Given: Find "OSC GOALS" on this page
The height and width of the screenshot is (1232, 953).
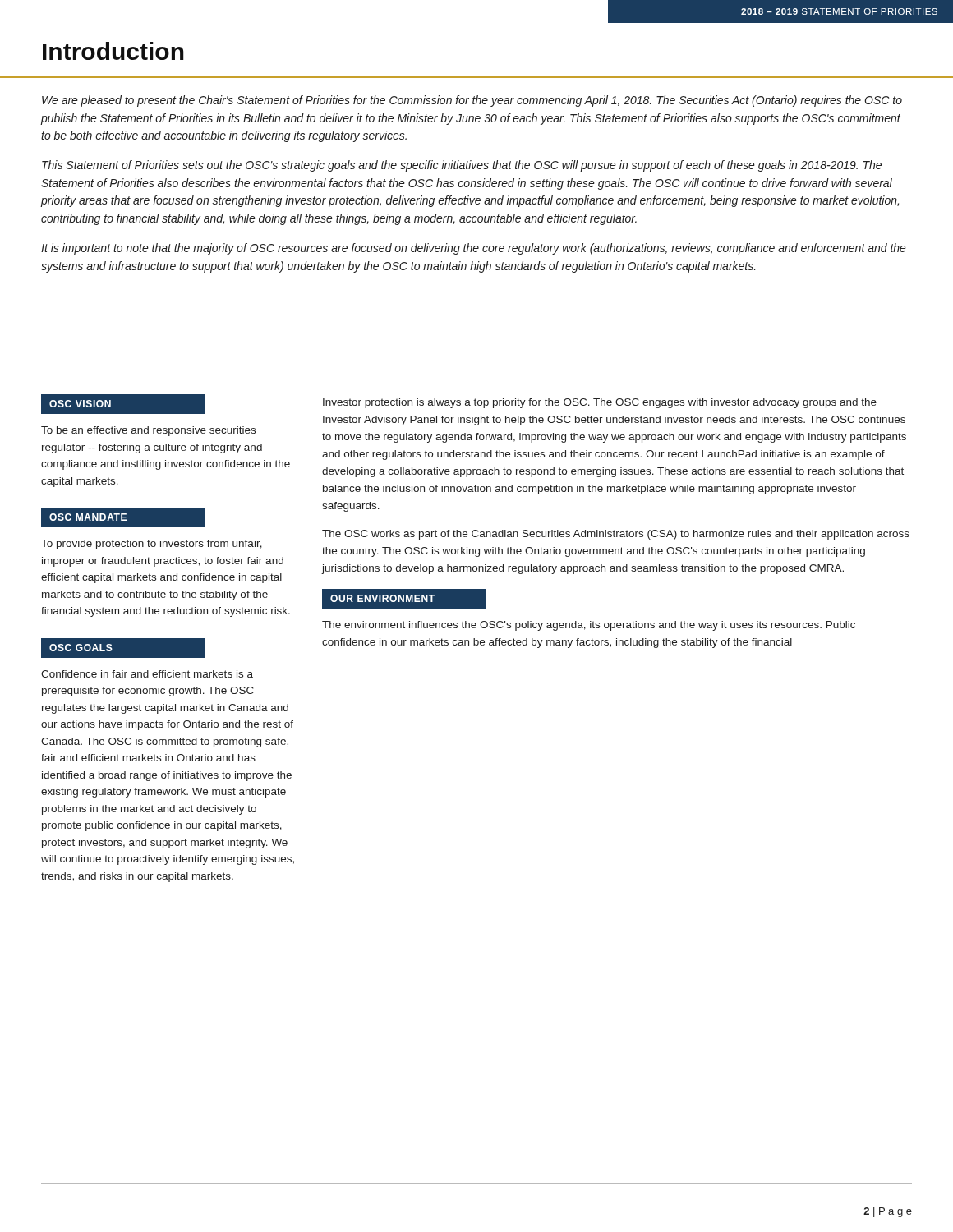Looking at the screenshot, I should [81, 648].
